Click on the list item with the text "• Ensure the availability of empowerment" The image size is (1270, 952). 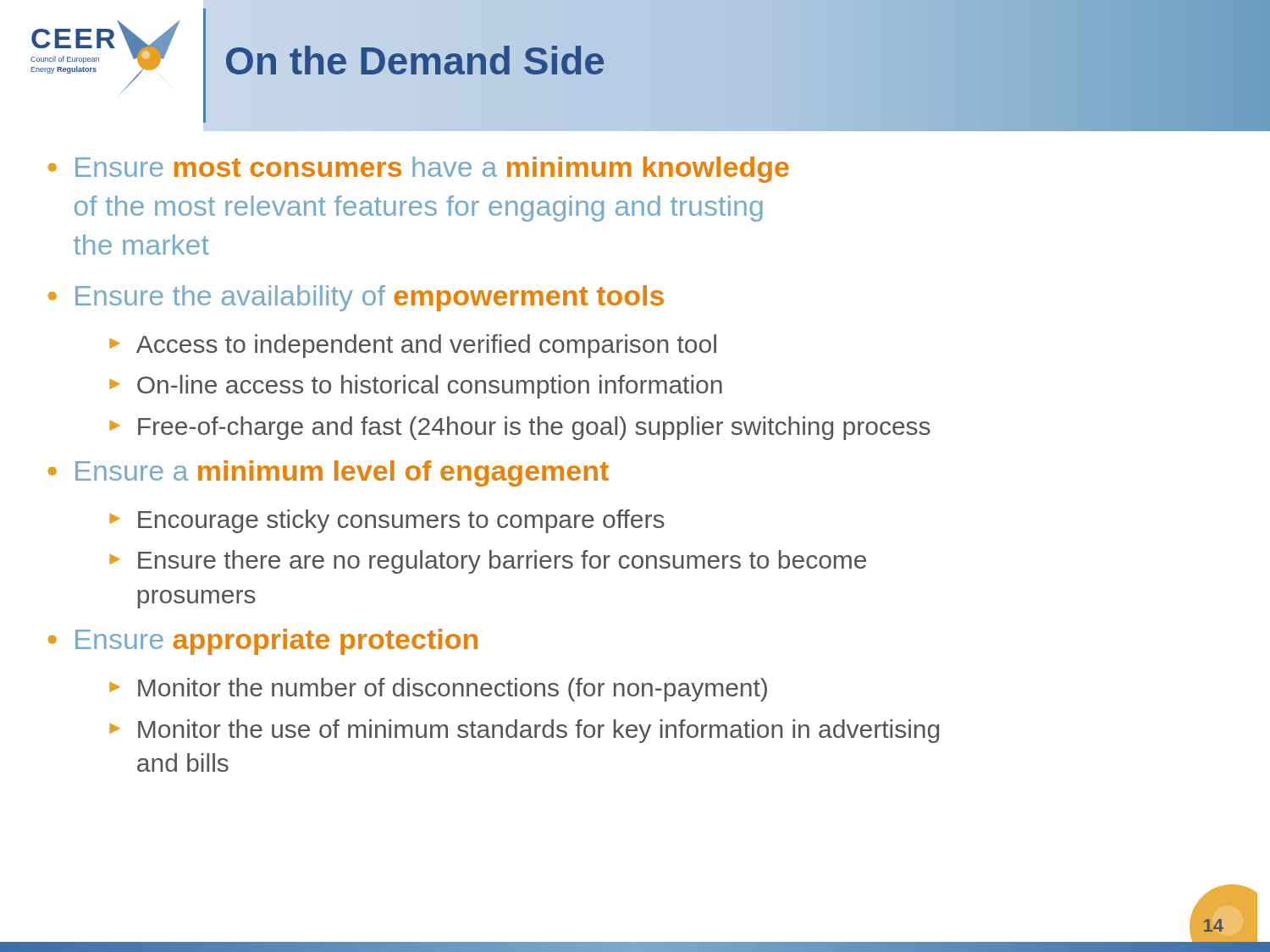click(x=356, y=296)
